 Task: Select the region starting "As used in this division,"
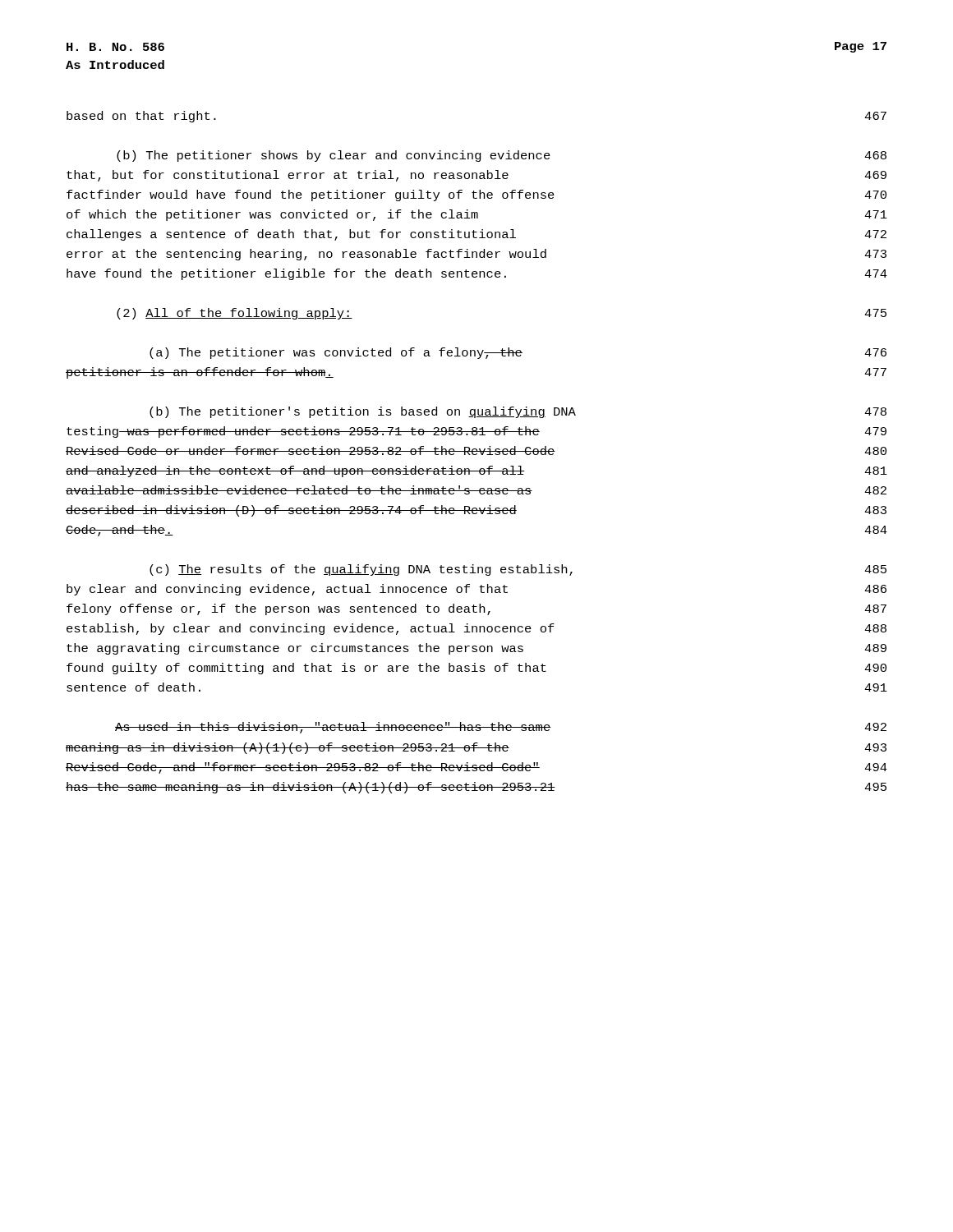pyautogui.click(x=476, y=758)
